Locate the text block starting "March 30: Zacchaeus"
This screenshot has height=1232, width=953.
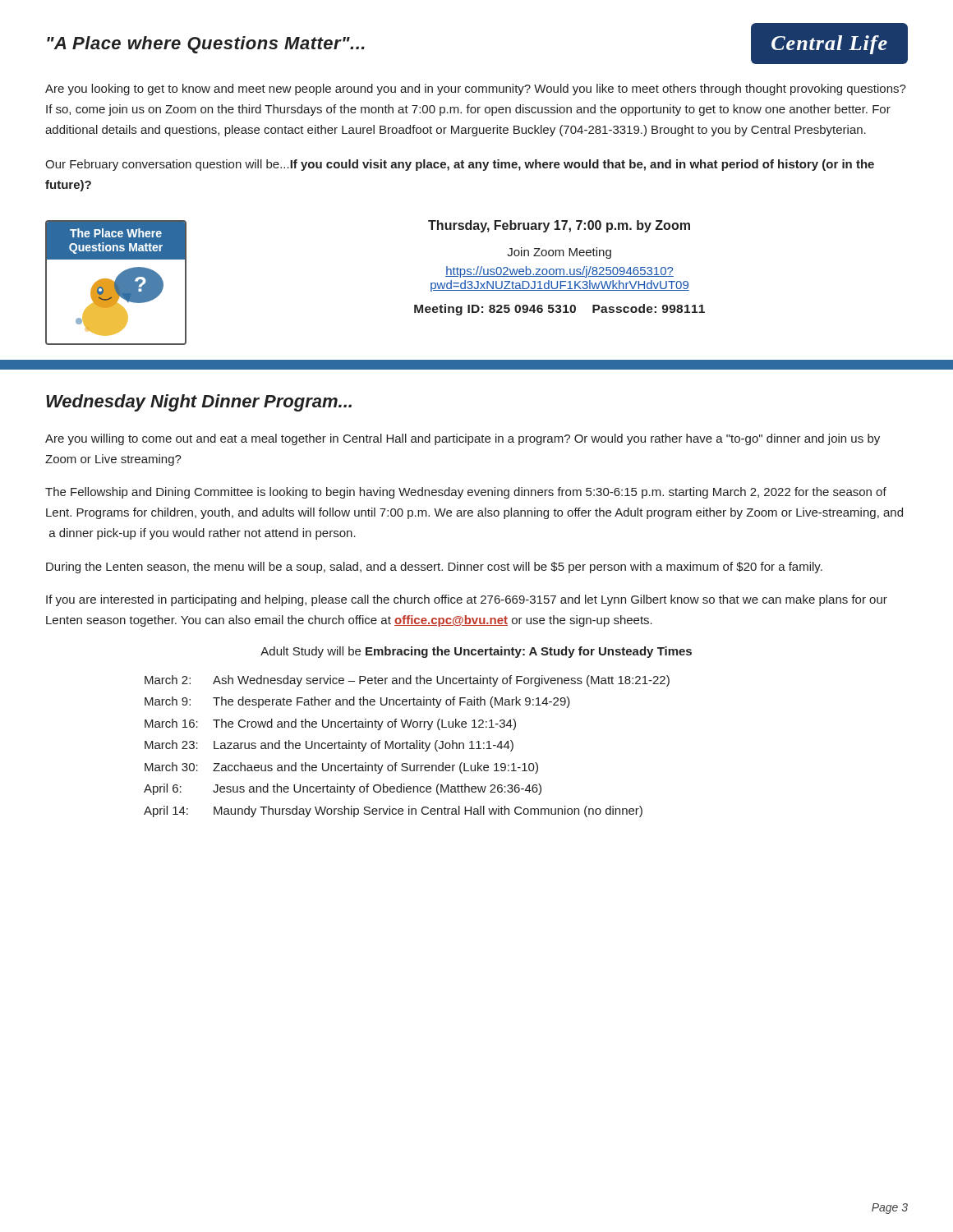click(341, 767)
